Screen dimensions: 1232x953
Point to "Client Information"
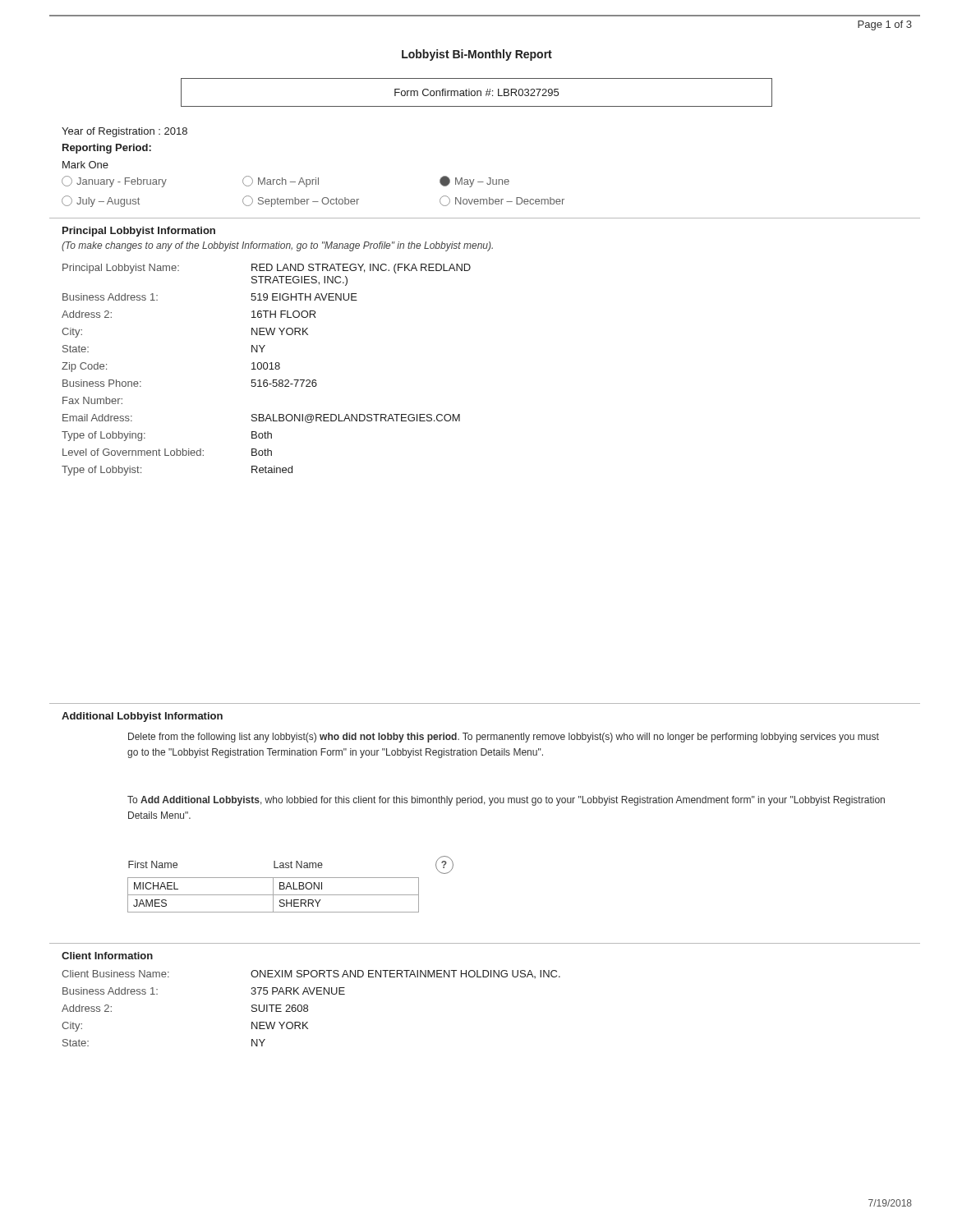(x=107, y=956)
